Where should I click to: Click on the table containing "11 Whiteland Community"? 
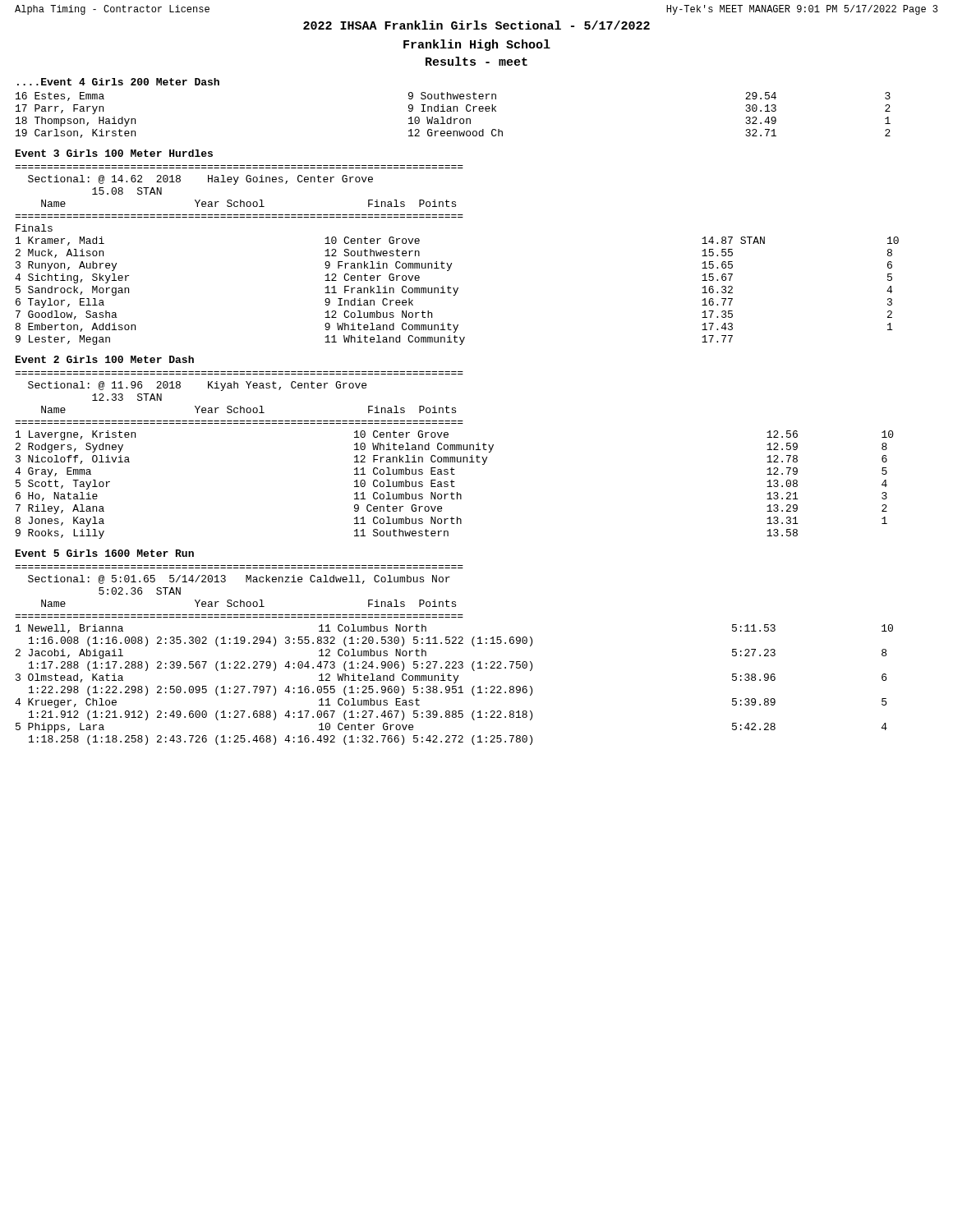476,290
